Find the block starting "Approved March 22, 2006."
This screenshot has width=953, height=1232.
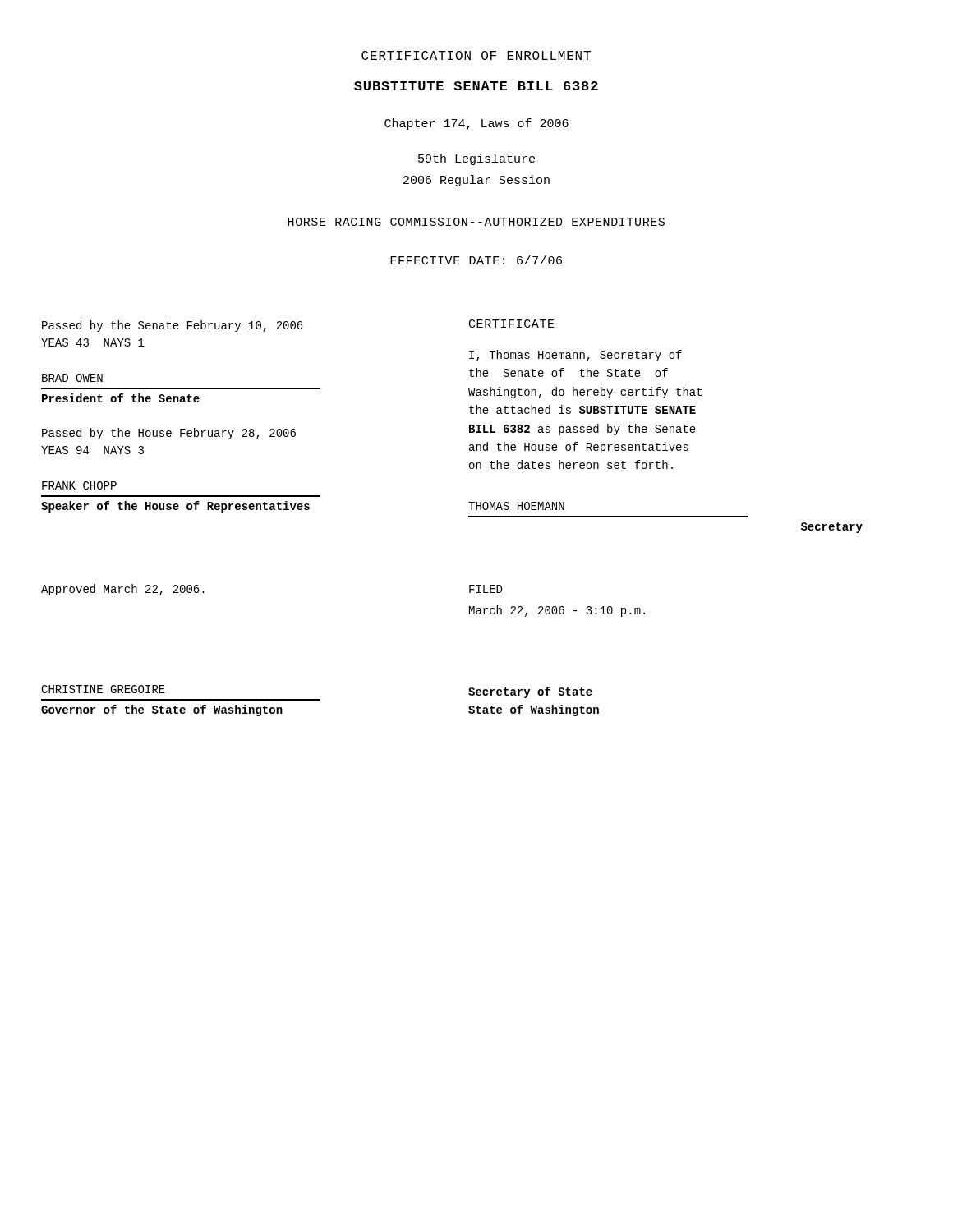(124, 590)
